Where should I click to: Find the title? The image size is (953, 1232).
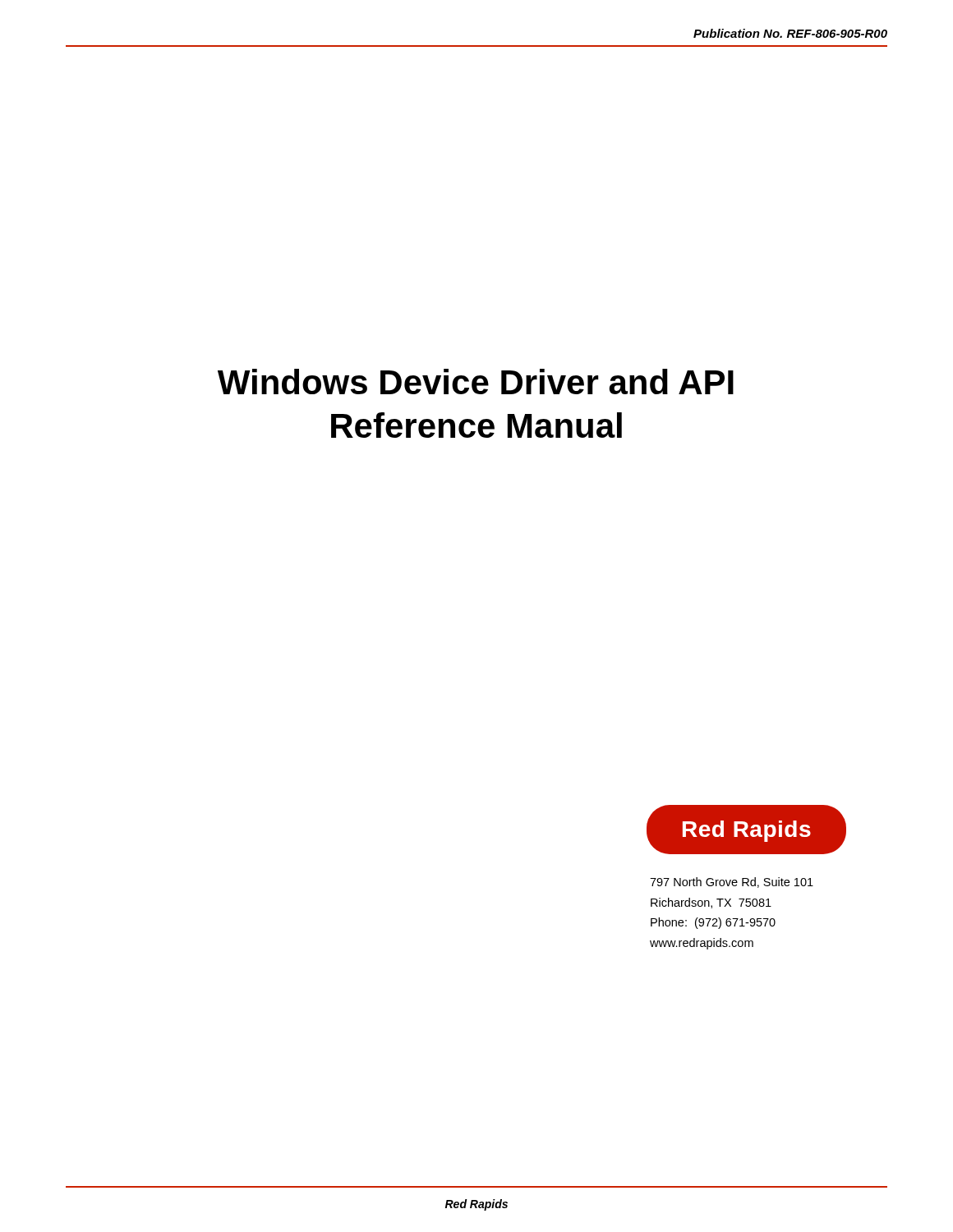pyautogui.click(x=476, y=404)
